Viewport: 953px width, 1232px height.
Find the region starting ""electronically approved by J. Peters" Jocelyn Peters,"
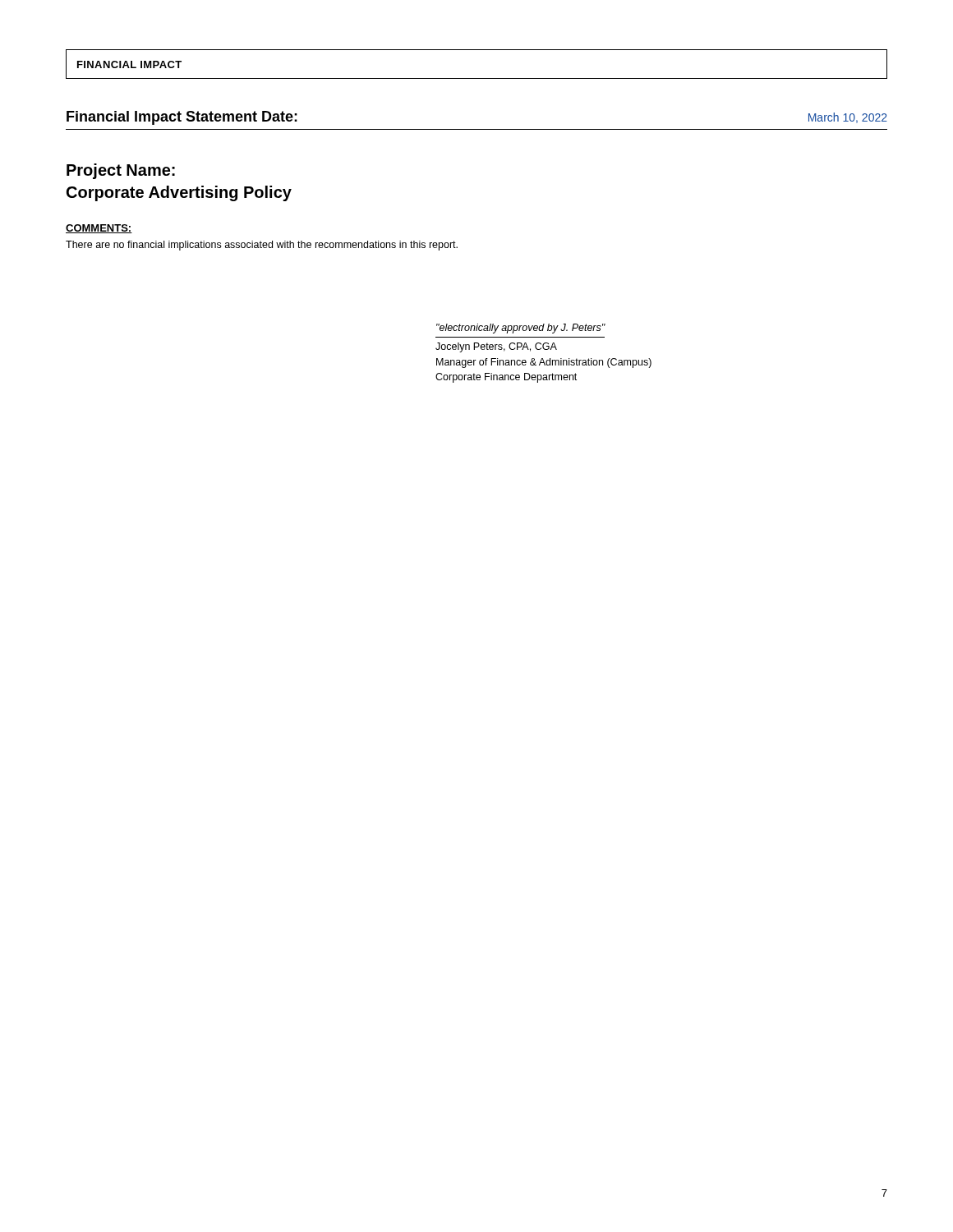coord(544,353)
